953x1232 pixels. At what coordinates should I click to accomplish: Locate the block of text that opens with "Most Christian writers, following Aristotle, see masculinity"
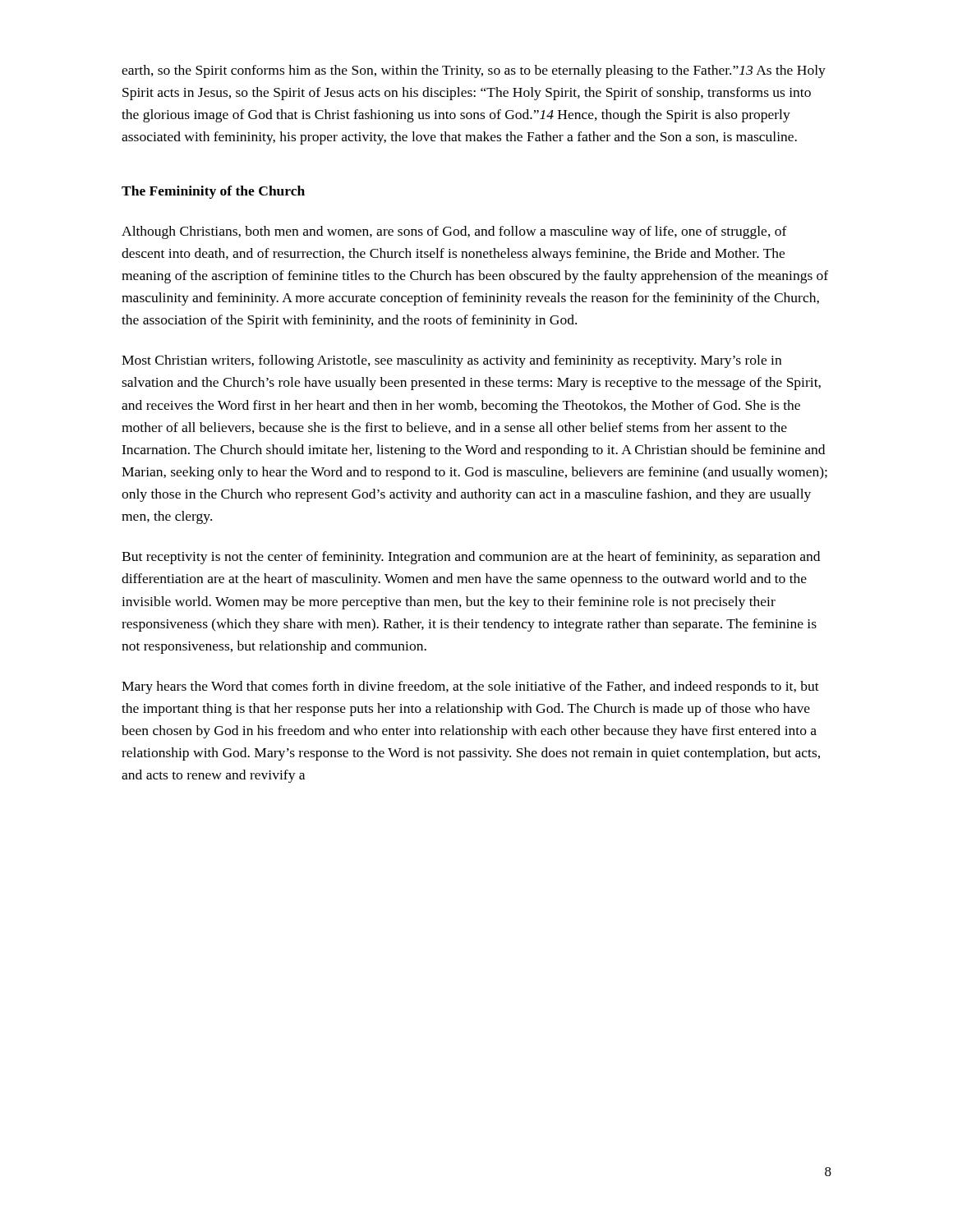point(476,438)
